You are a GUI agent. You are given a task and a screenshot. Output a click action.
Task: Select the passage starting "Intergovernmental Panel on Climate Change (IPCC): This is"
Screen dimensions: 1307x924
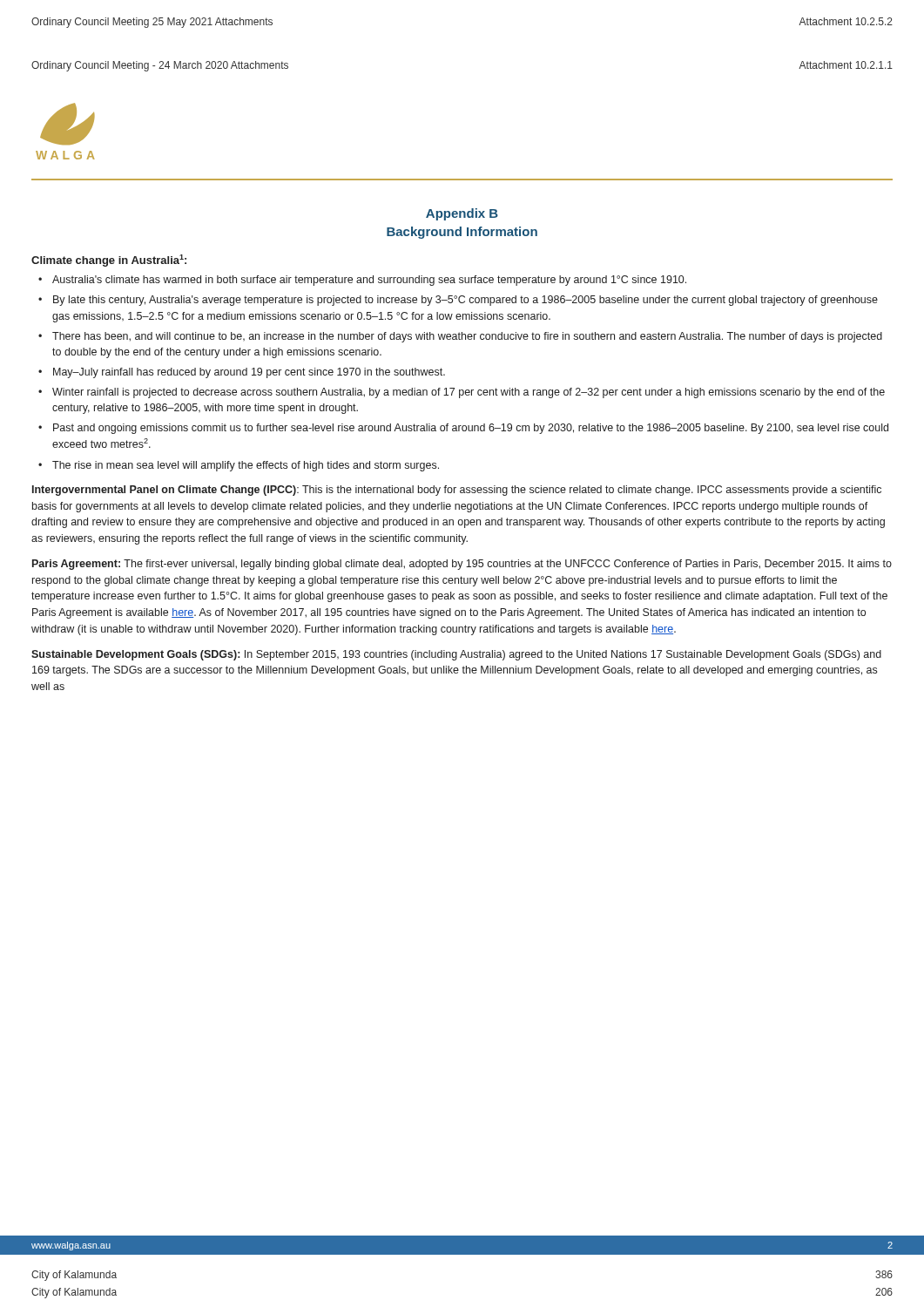458,514
